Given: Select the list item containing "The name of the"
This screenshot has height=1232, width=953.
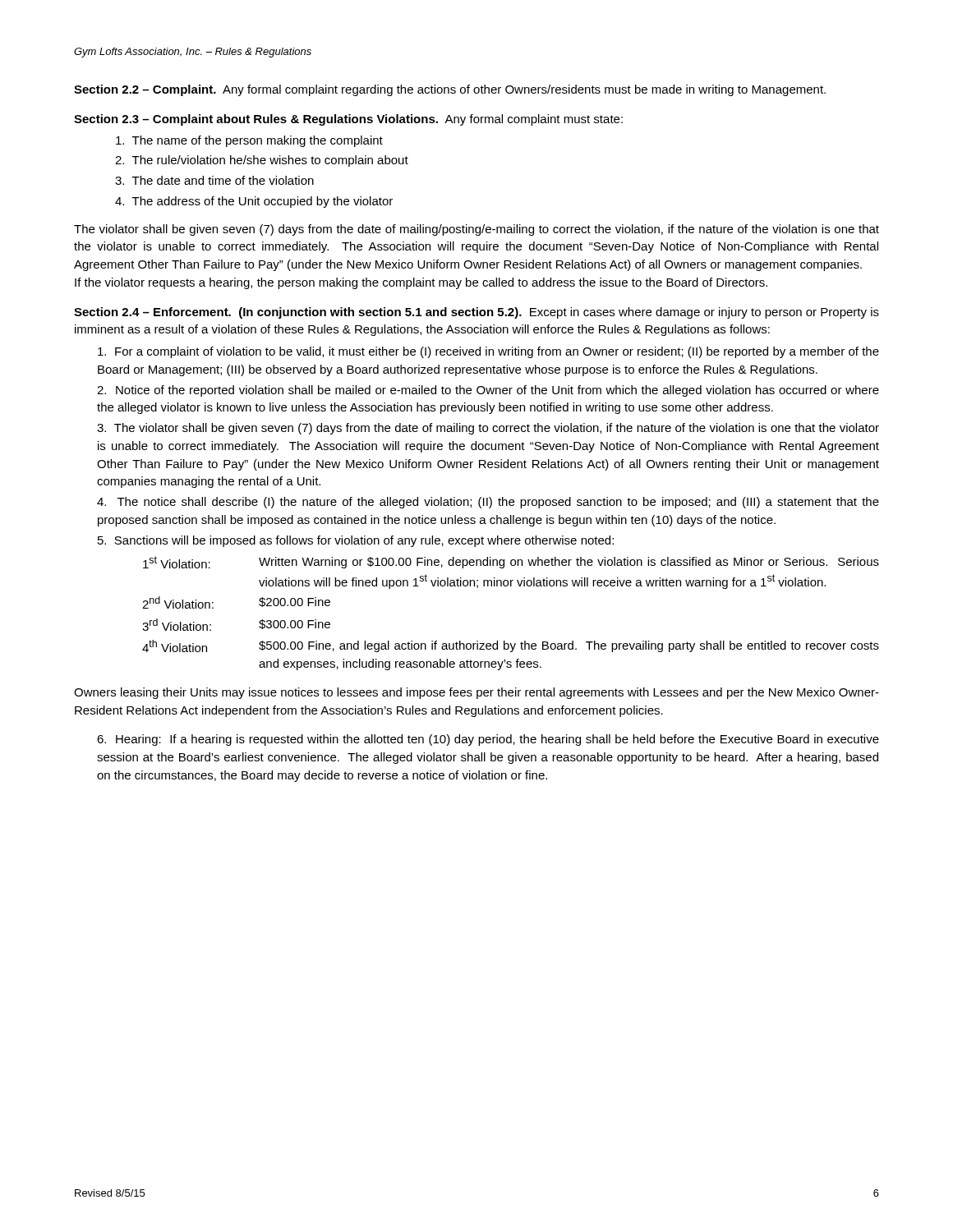Looking at the screenshot, I should tap(249, 140).
